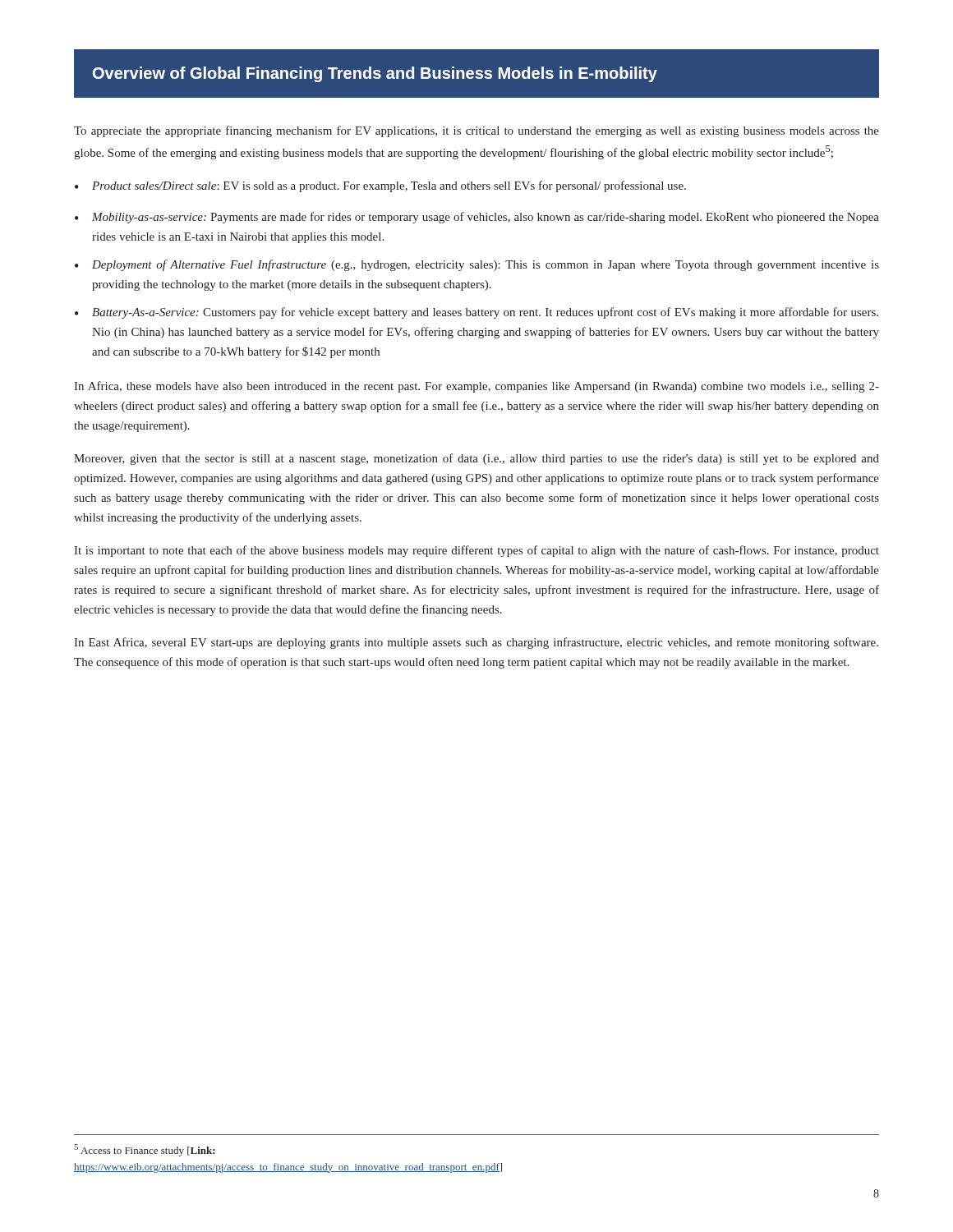Click the passage that begins "It is important to"
953x1232 pixels.
pos(476,580)
